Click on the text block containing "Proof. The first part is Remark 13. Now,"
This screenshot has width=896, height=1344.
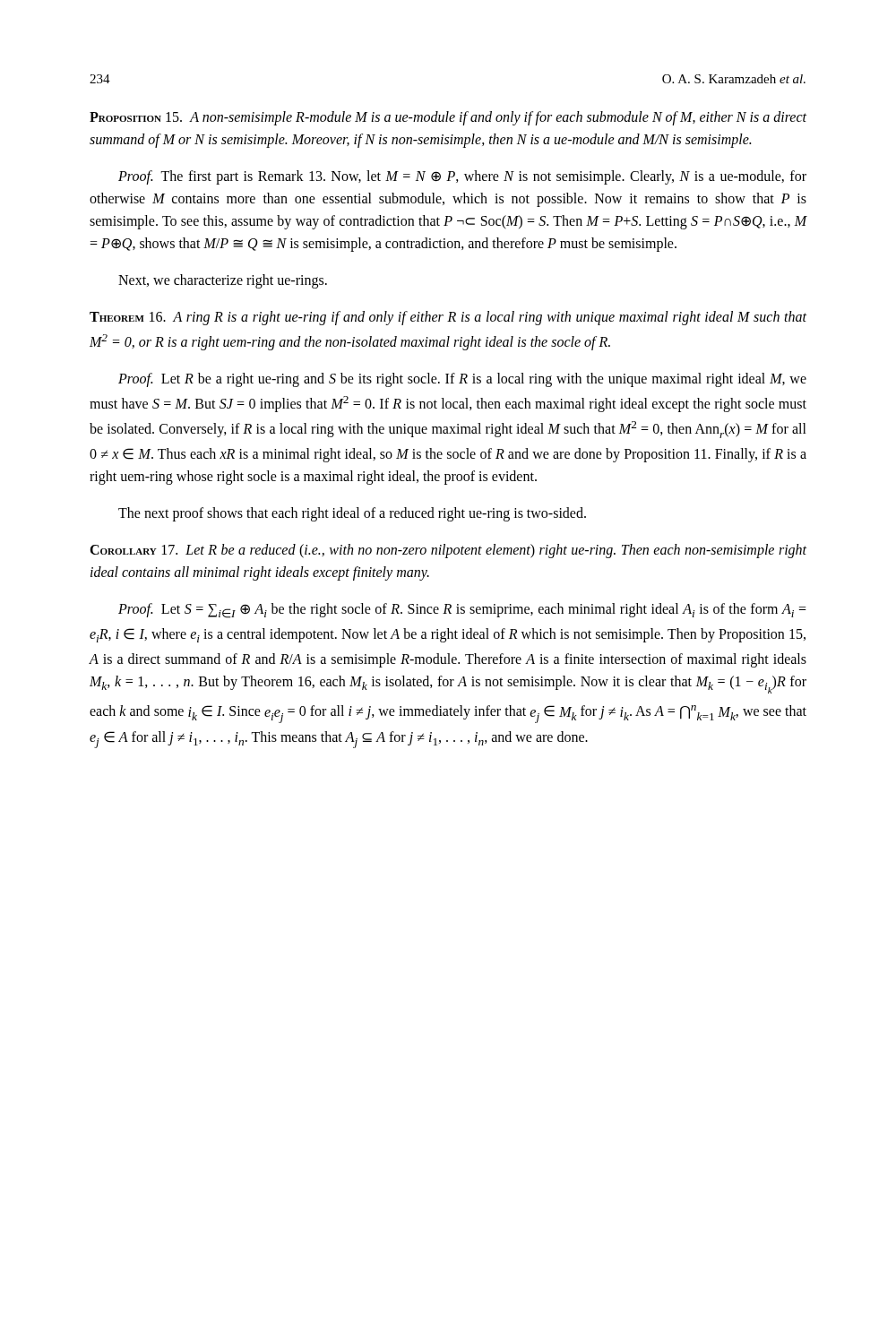[448, 210]
